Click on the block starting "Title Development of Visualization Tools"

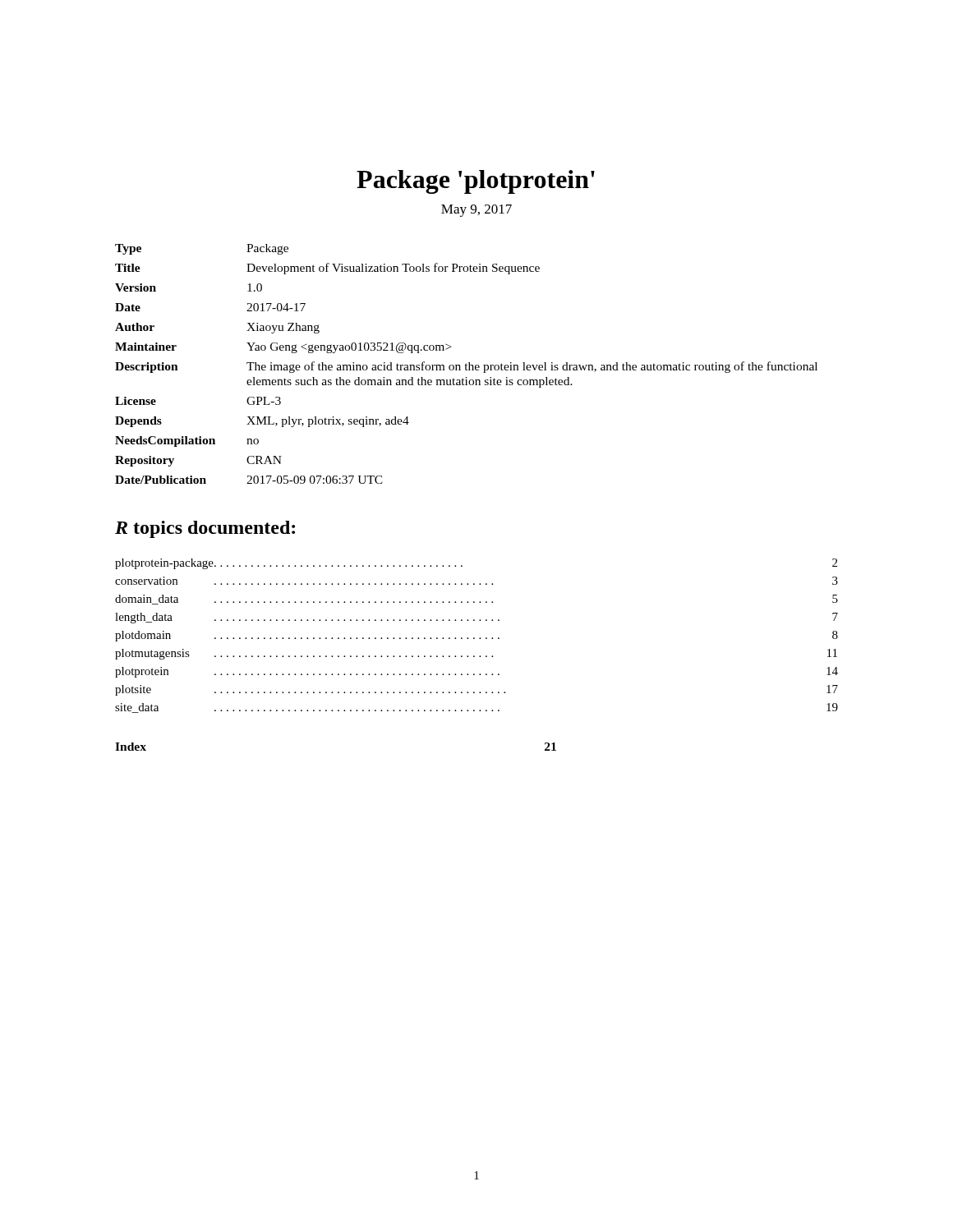point(476,268)
